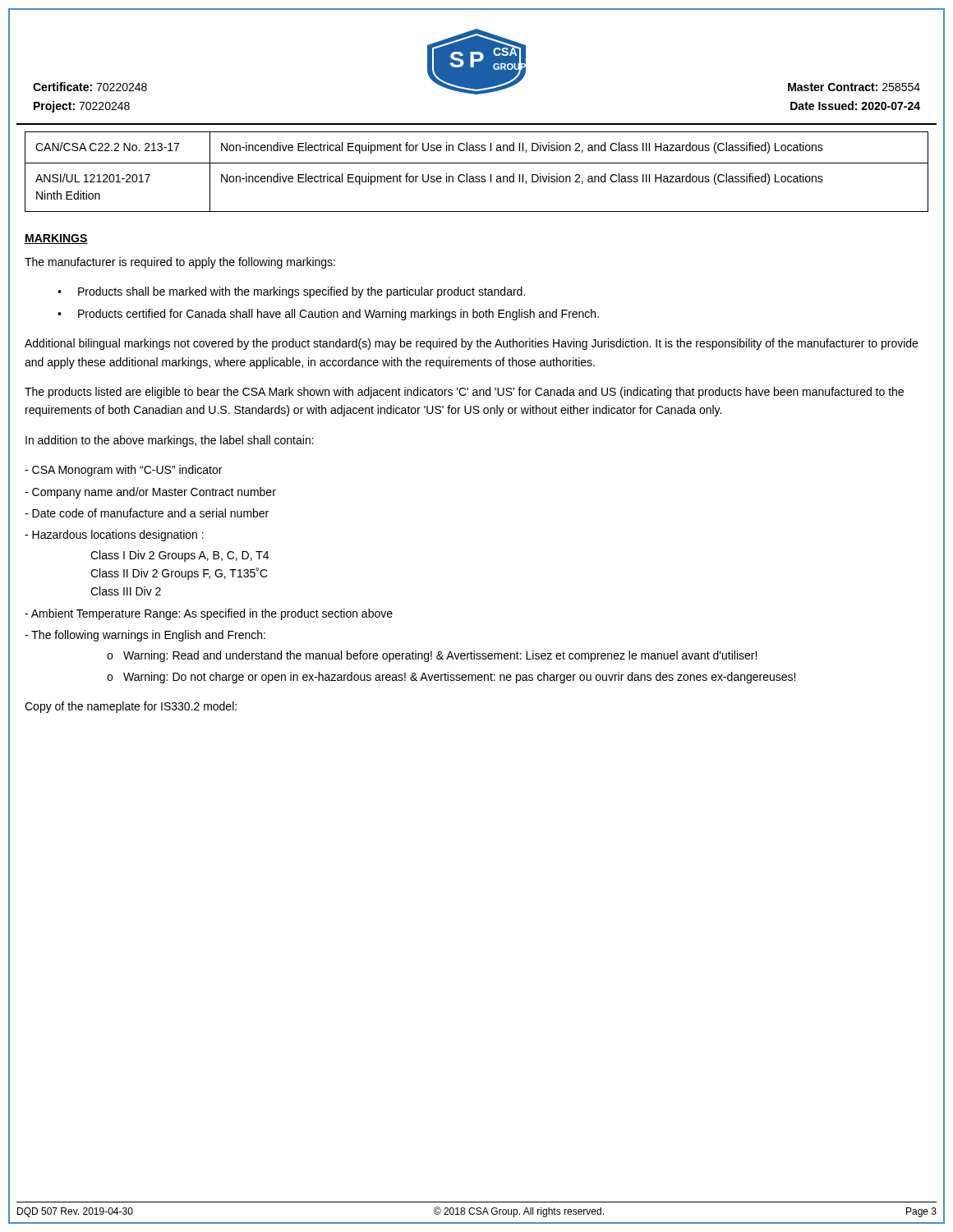
Task: Click the passage that begins "Additional bilingual markings not"
Action: [472, 353]
